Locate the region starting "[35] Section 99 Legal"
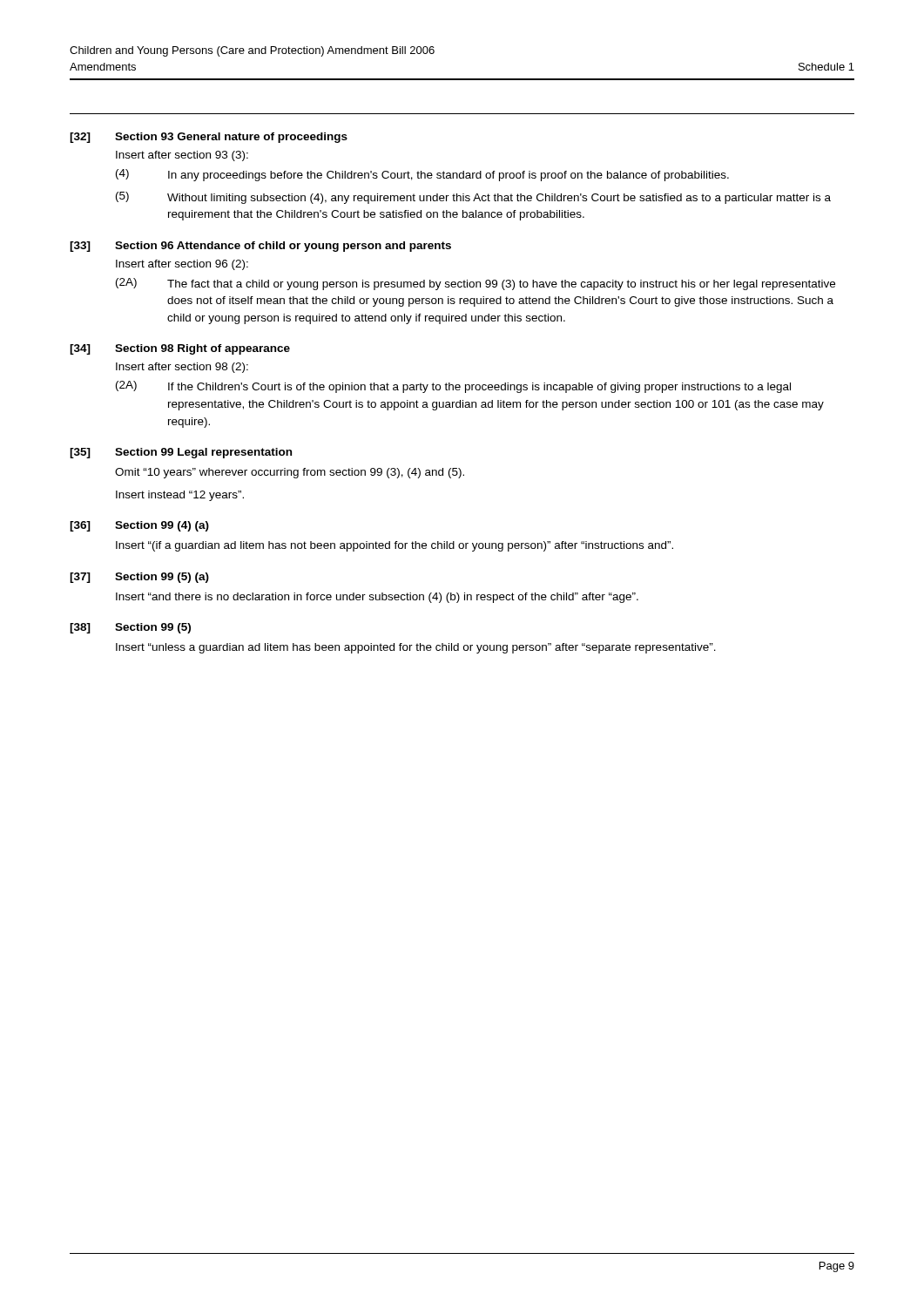 point(181,453)
